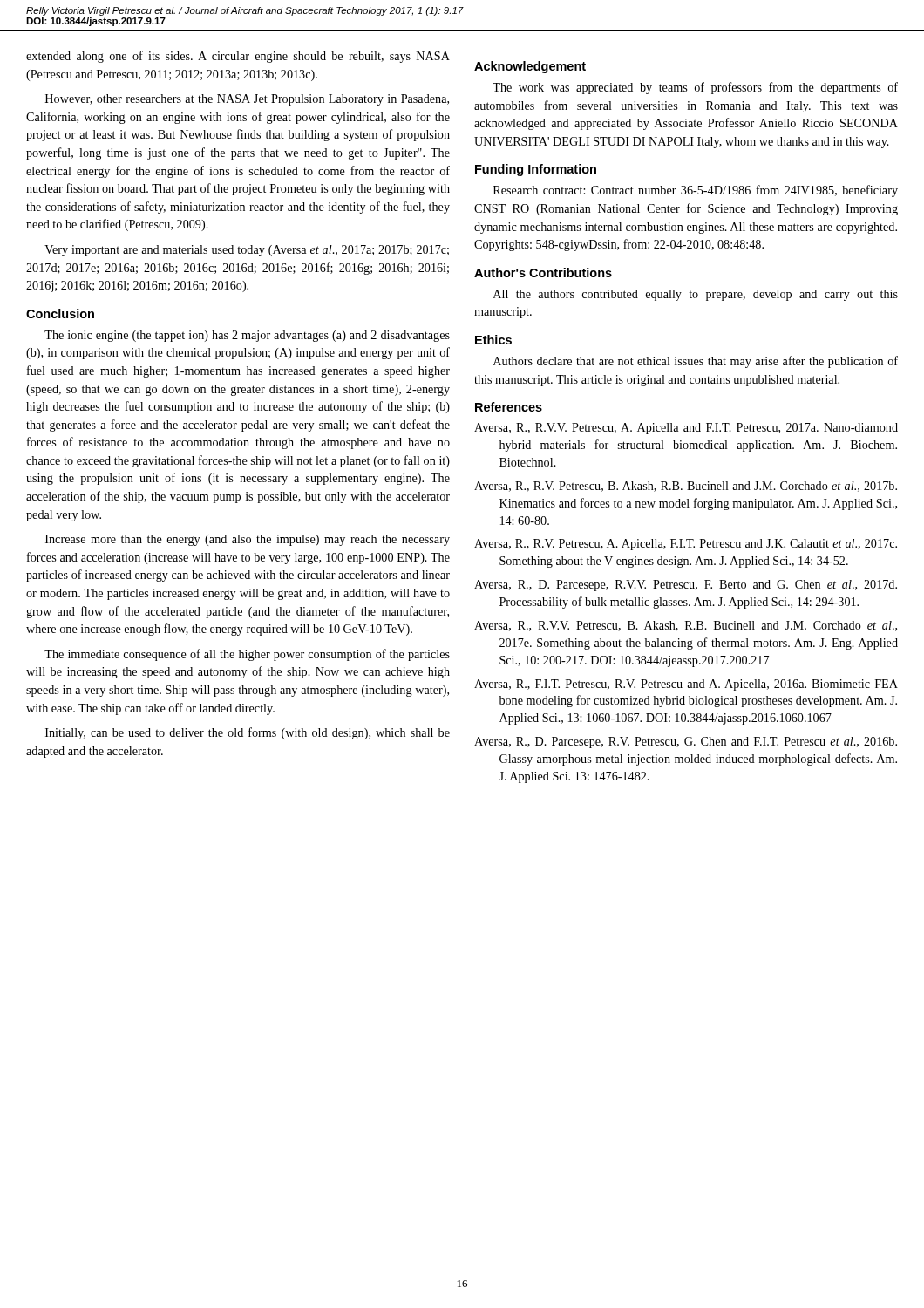924x1308 pixels.
Task: Find the text block starting "Aversa, R., D. Parcesepe, R.V. Petrescu, G."
Action: point(686,759)
